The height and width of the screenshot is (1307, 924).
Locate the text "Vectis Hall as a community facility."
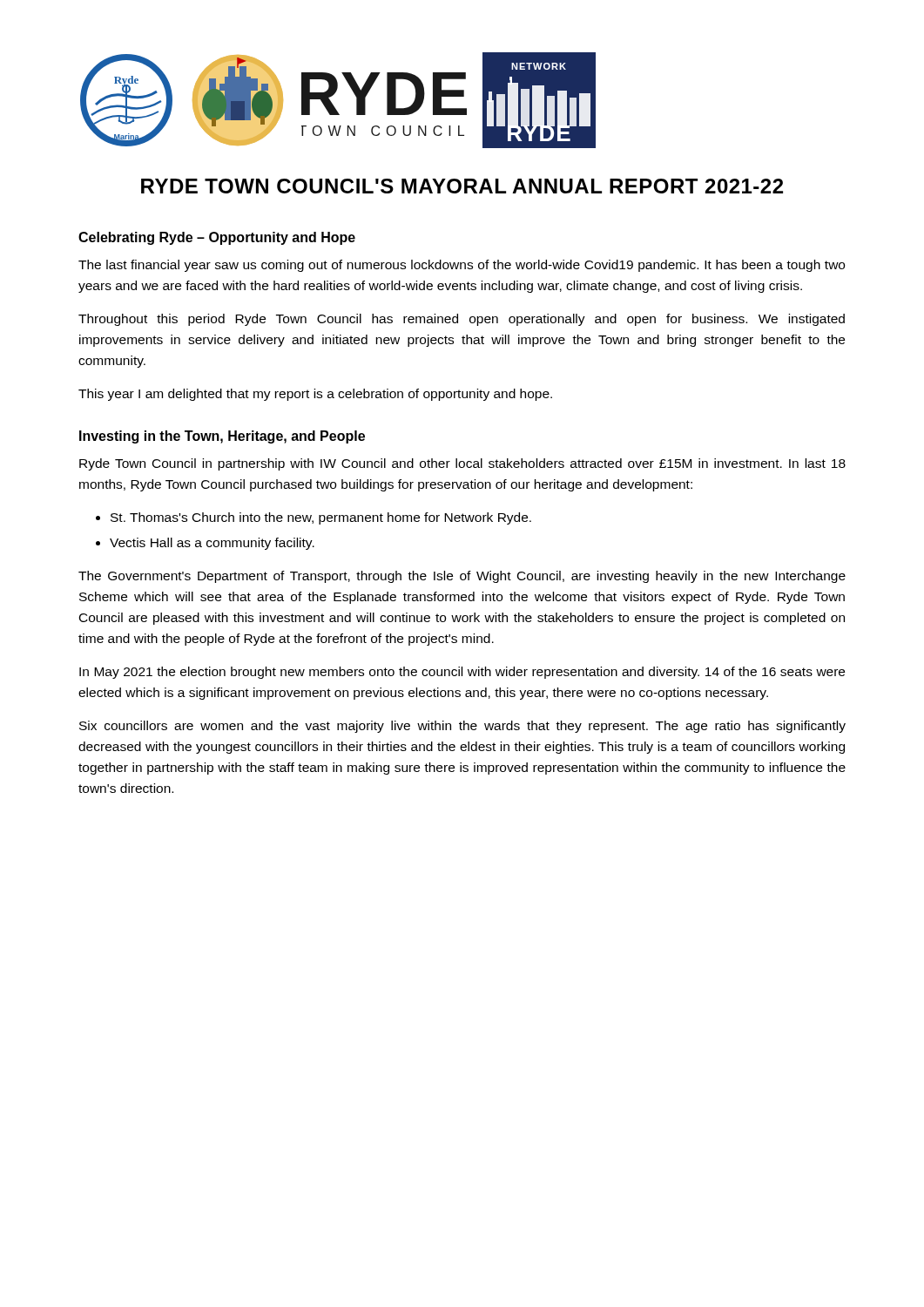212,543
